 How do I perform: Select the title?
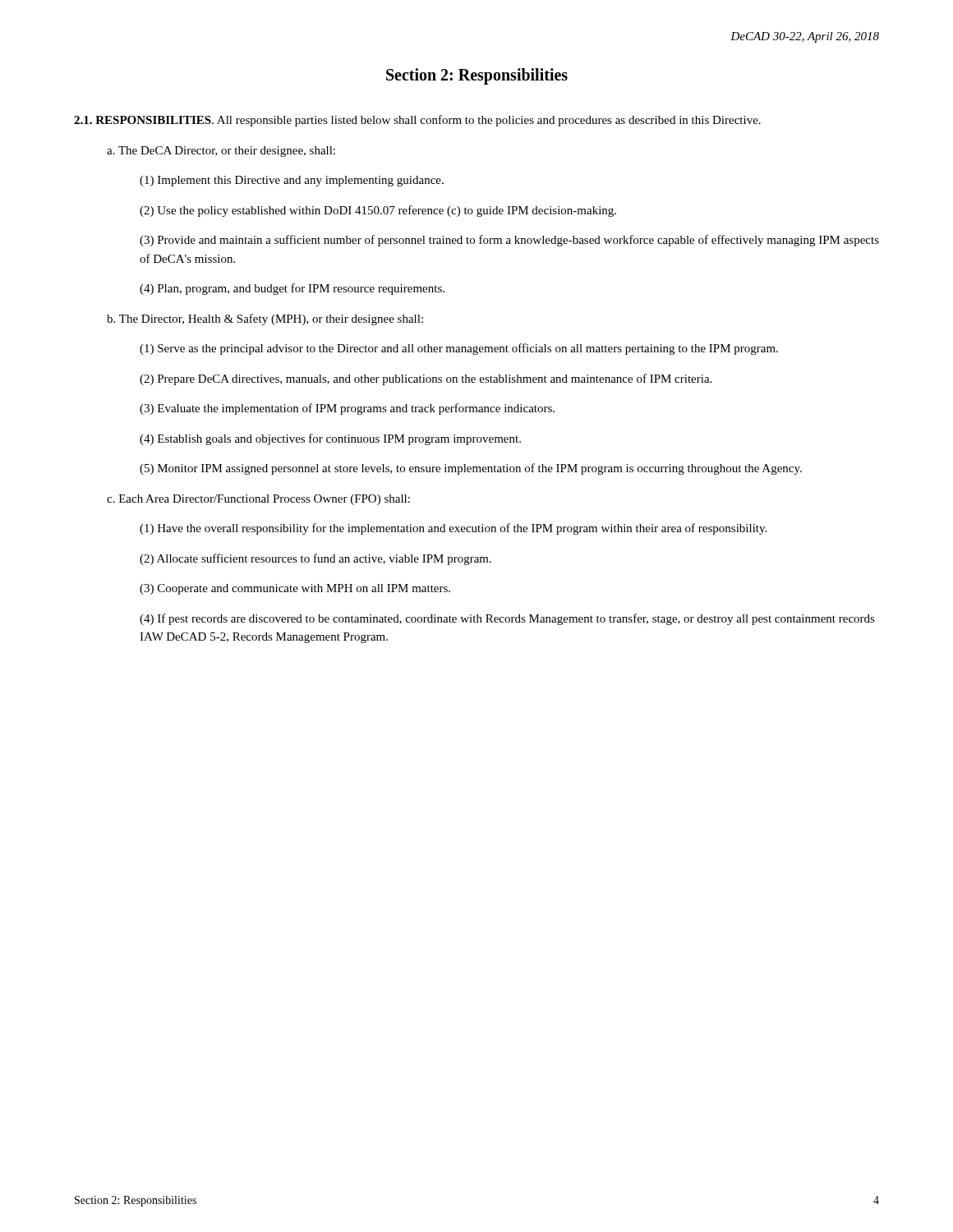coord(476,75)
